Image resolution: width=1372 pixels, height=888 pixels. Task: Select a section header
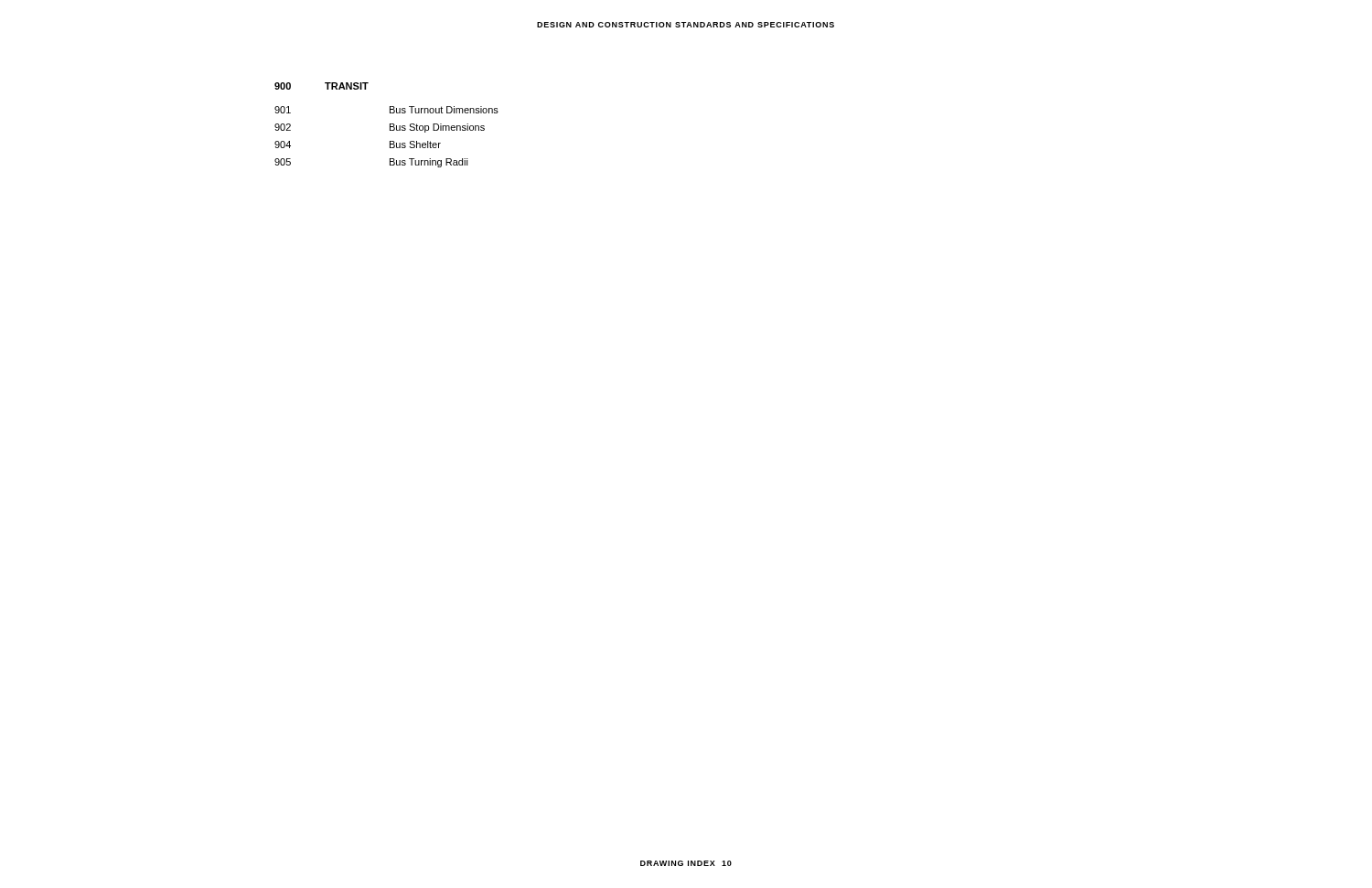coord(321,86)
